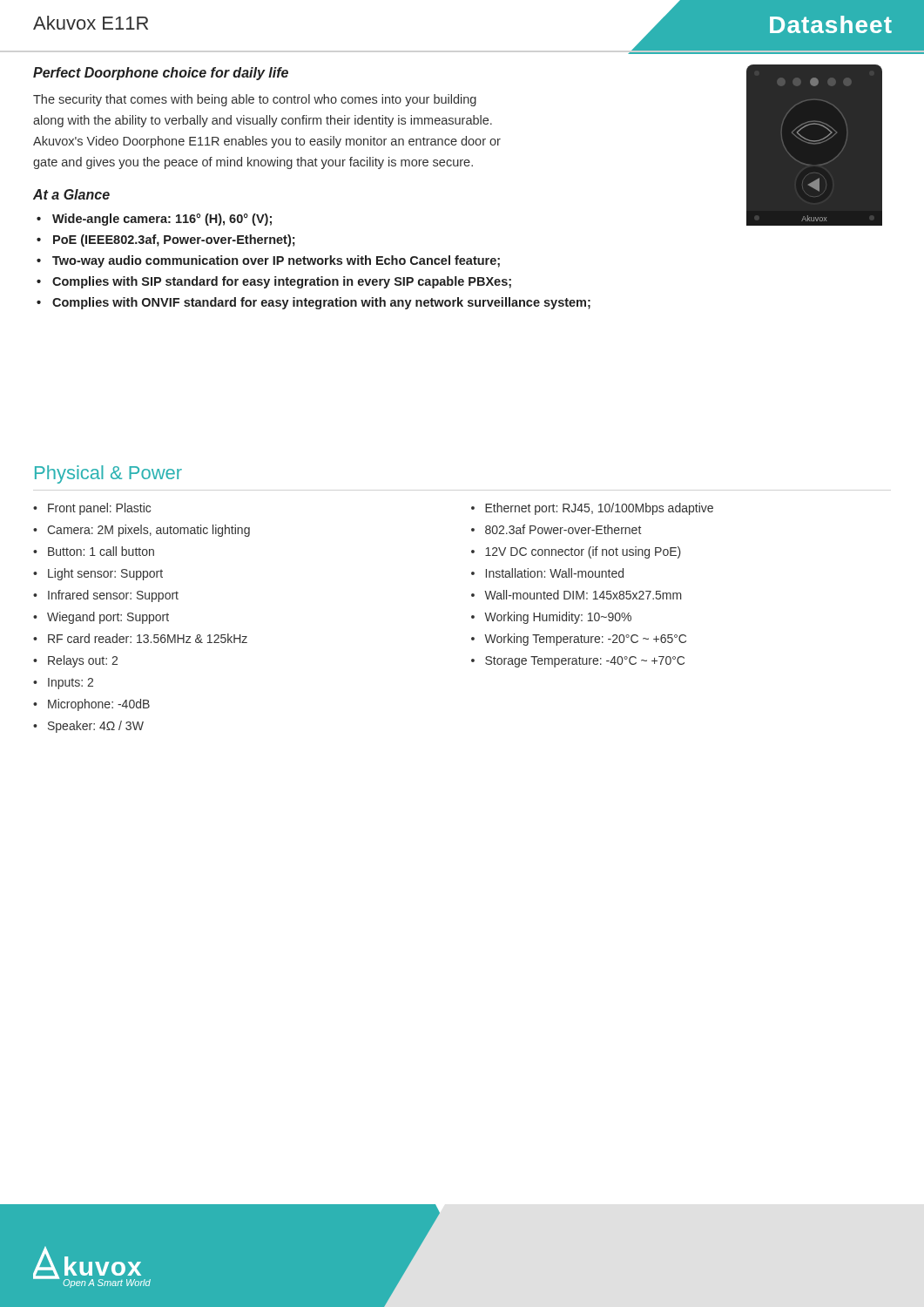Image resolution: width=924 pixels, height=1307 pixels.
Task: Where does it say "• Storage Temperature: -40°C ~ +70°C"?
Action: [578, 660]
